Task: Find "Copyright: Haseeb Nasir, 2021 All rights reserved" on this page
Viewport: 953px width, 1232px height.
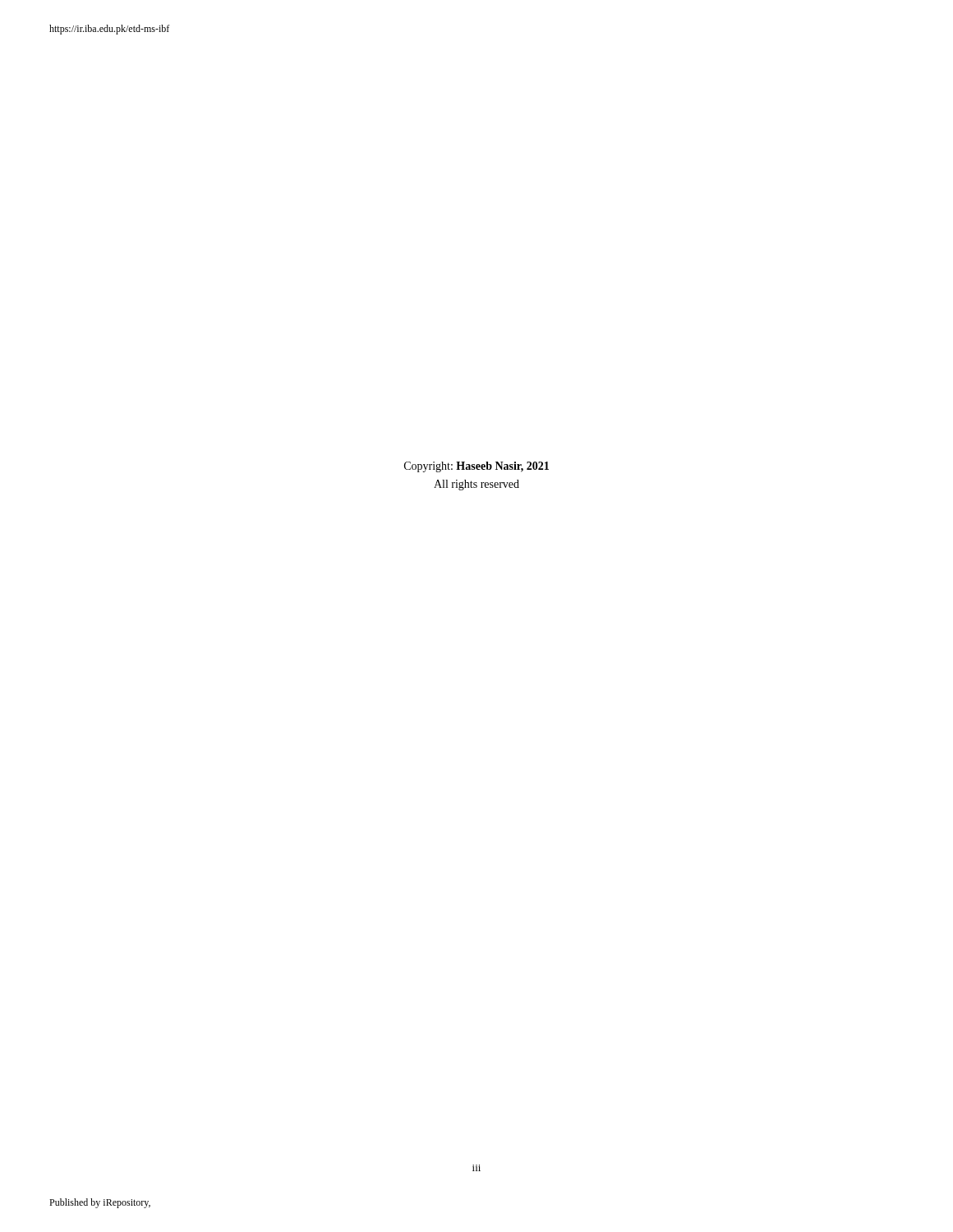Action: pos(476,476)
